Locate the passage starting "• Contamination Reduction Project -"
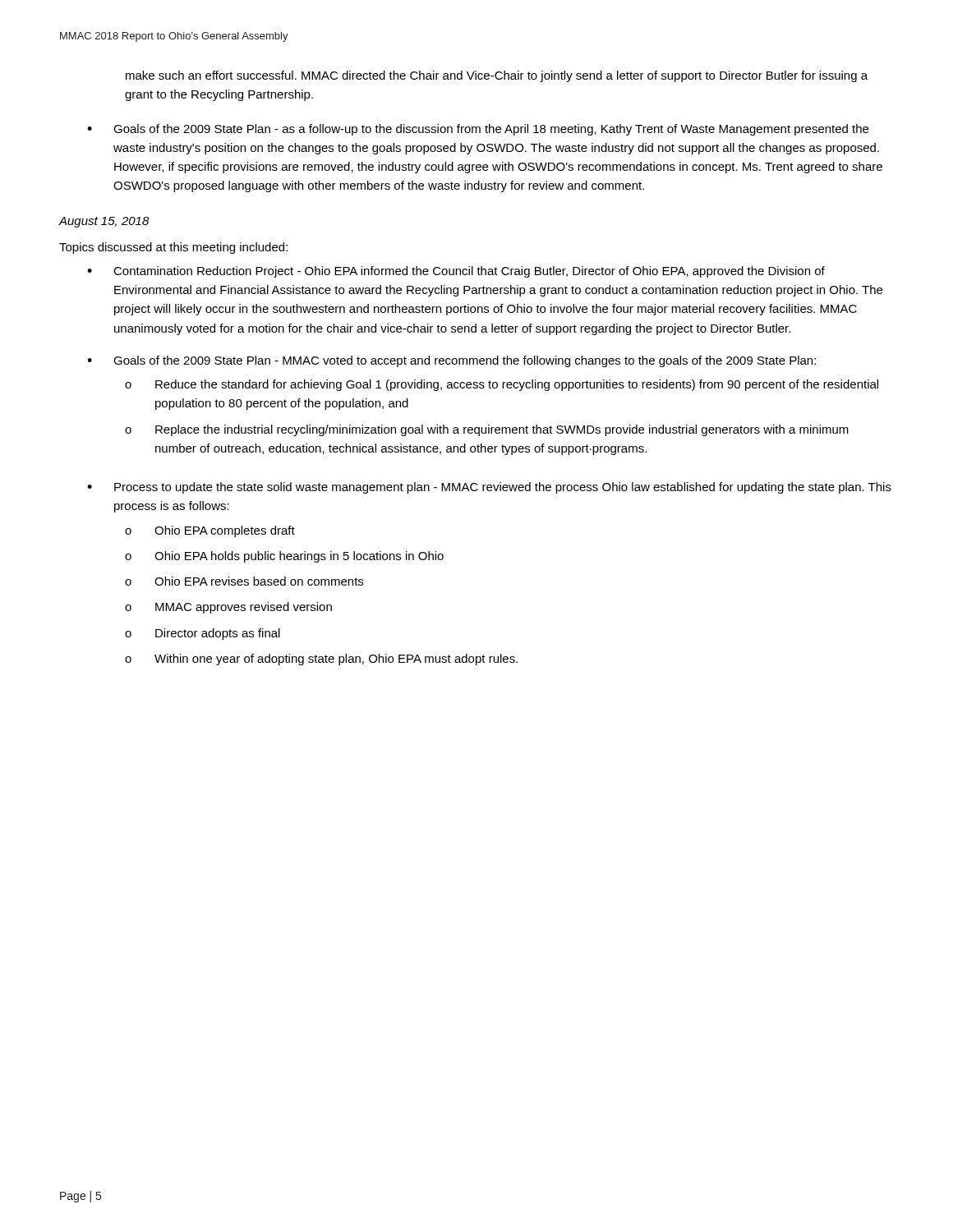This screenshot has height=1232, width=953. 485,299
